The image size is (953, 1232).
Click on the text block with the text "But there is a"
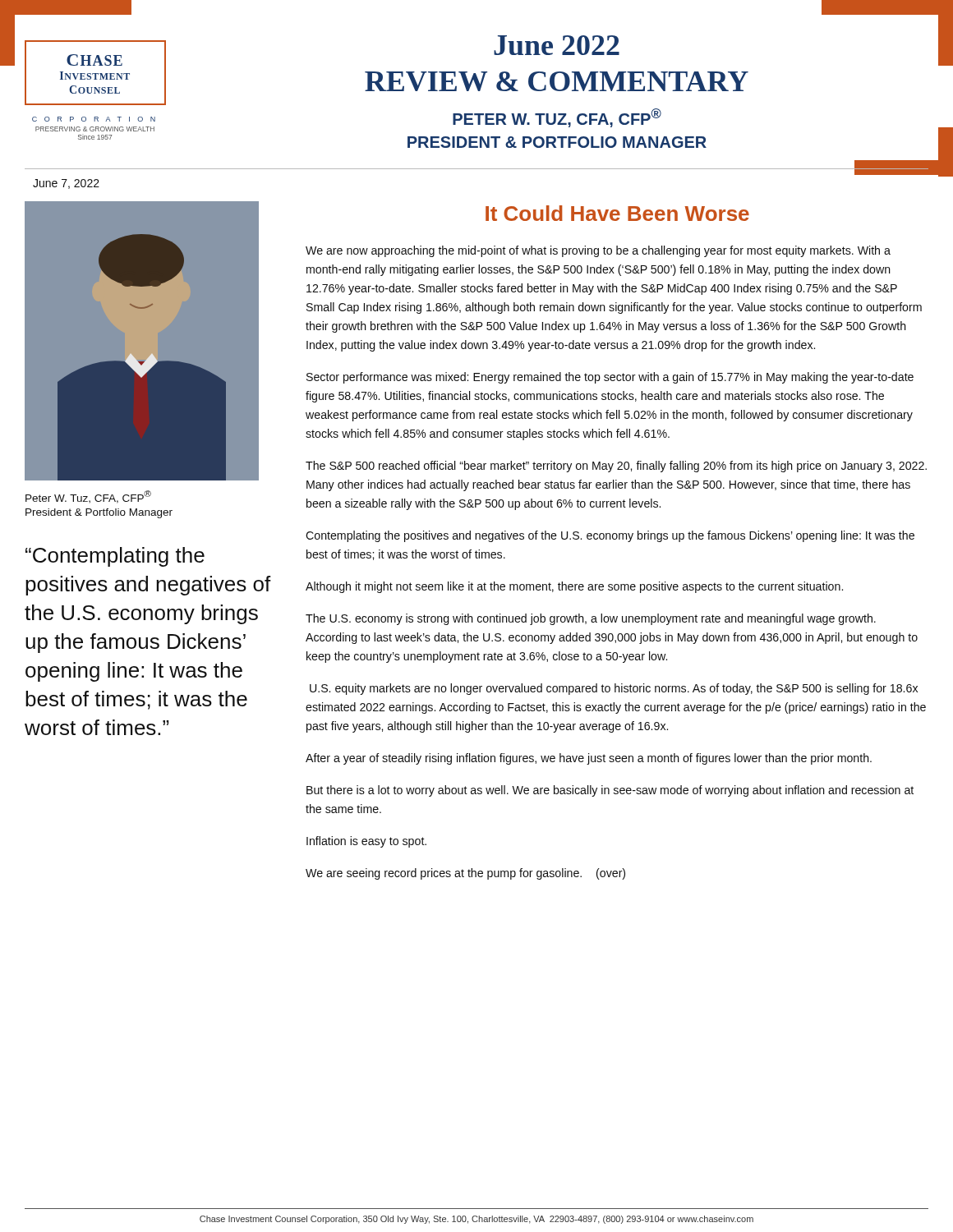(x=610, y=800)
